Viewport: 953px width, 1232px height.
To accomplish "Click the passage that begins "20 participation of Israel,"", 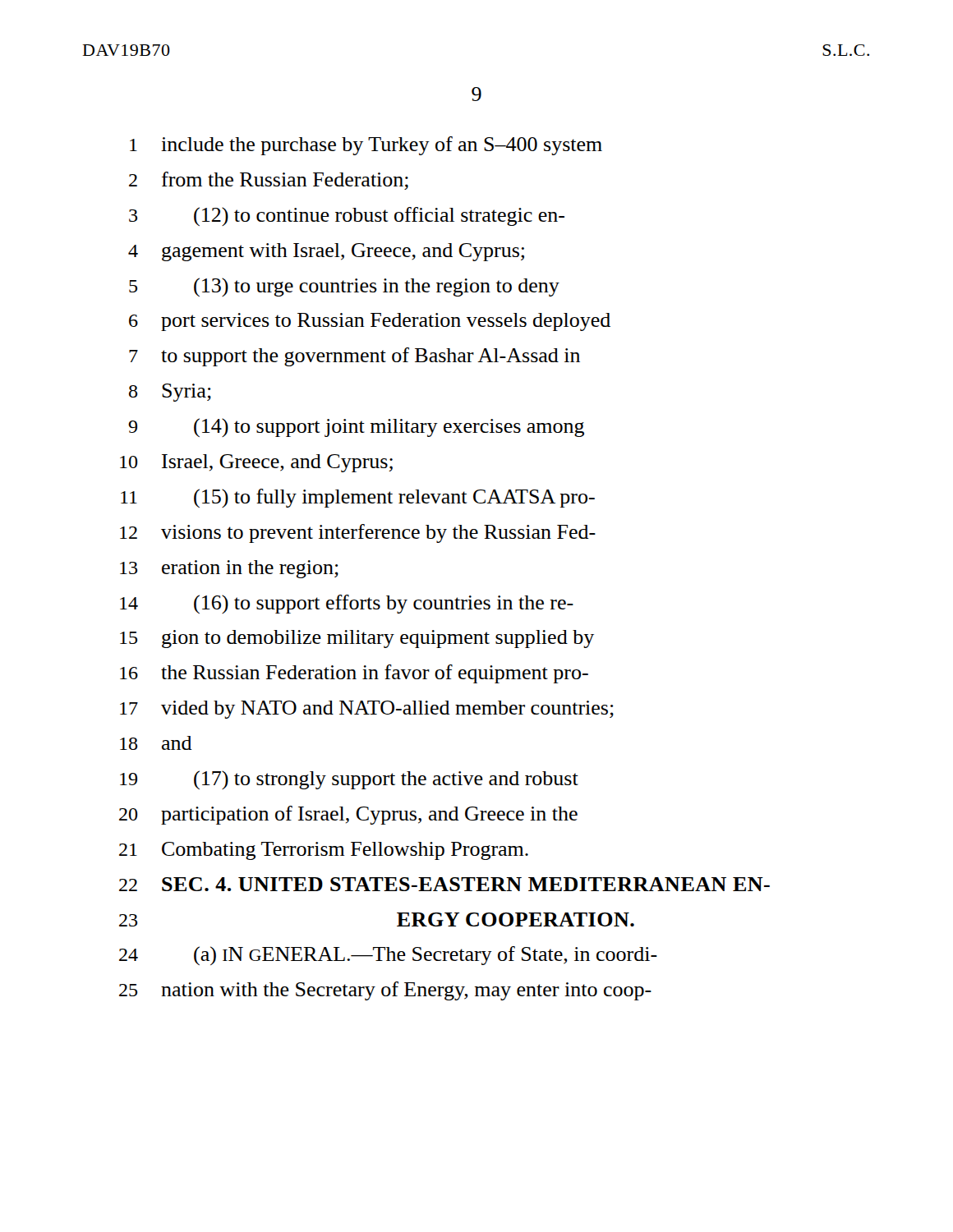I will 476,814.
